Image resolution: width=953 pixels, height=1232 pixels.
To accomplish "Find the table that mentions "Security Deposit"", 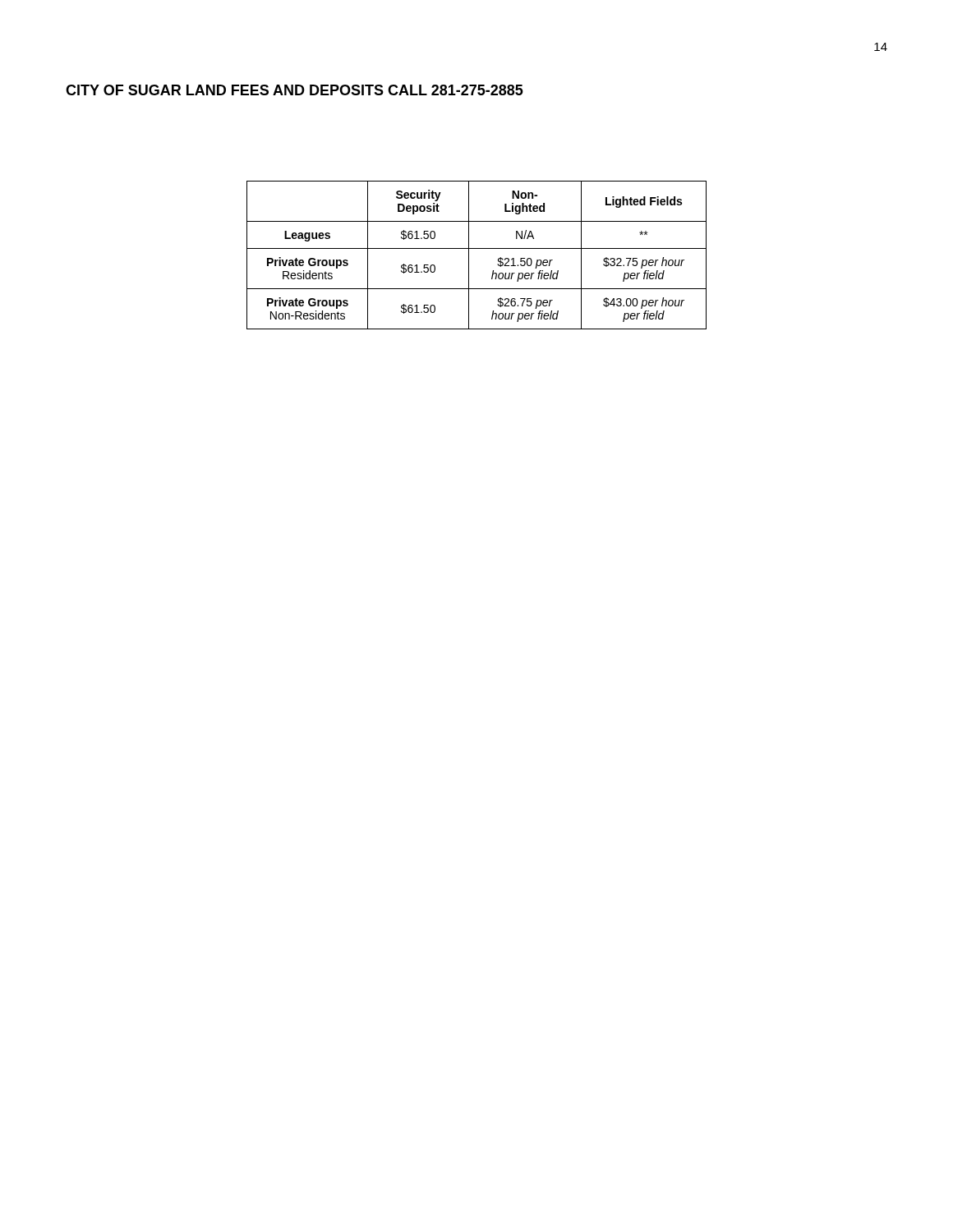I will (x=476, y=255).
